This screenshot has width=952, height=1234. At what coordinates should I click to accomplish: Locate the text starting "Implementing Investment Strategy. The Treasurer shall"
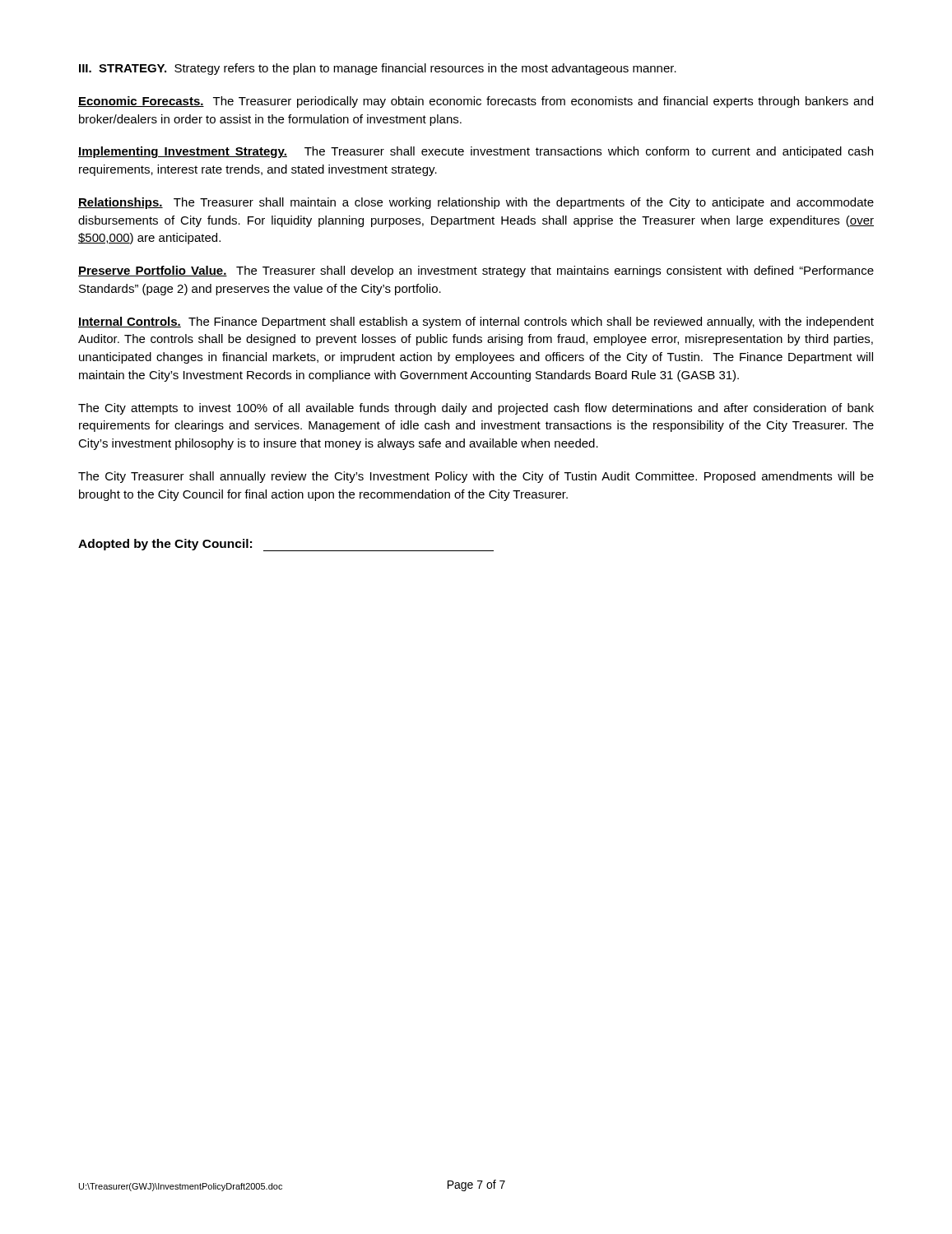tap(476, 160)
